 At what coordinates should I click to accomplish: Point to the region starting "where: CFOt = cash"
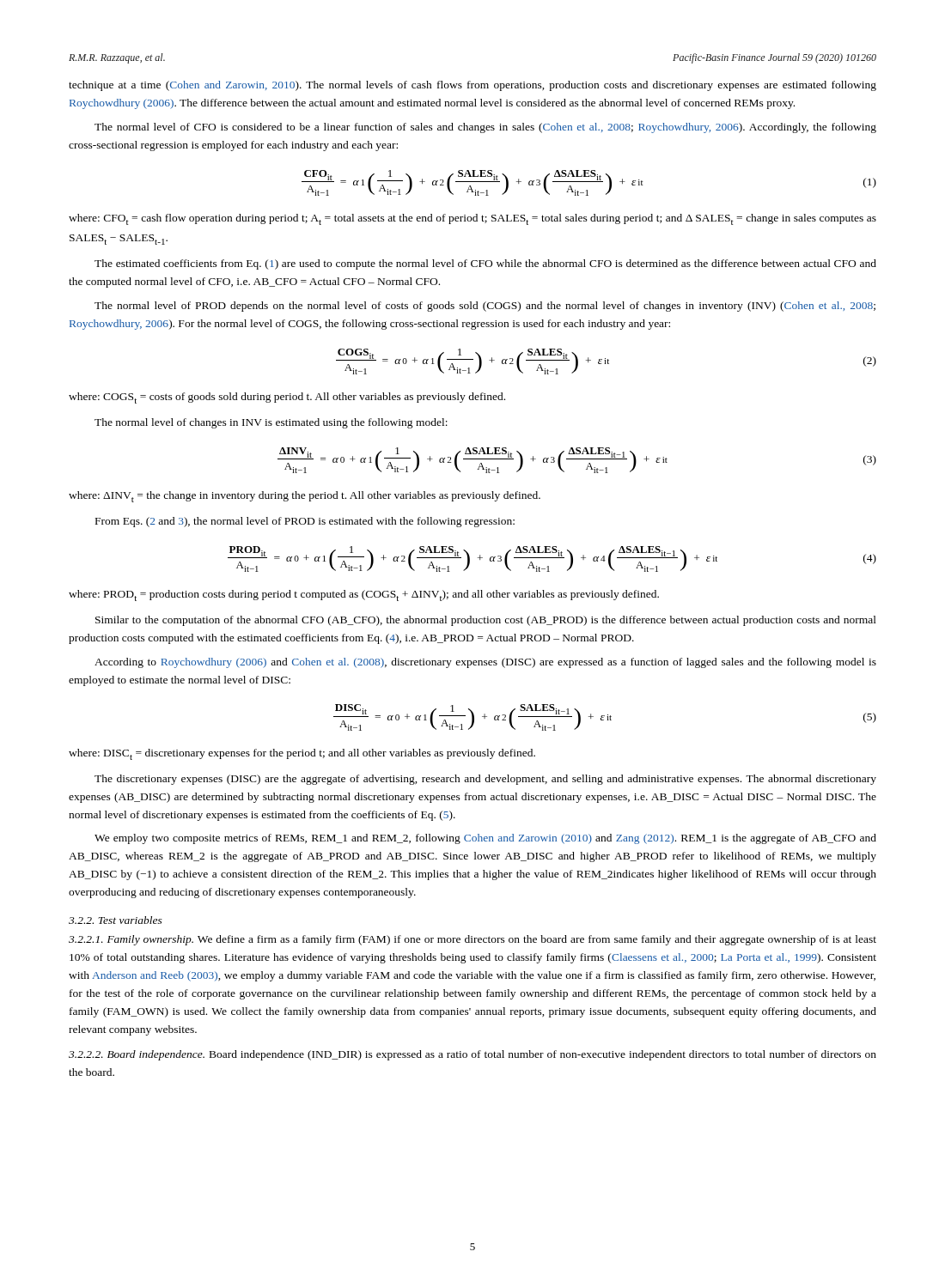472,271
